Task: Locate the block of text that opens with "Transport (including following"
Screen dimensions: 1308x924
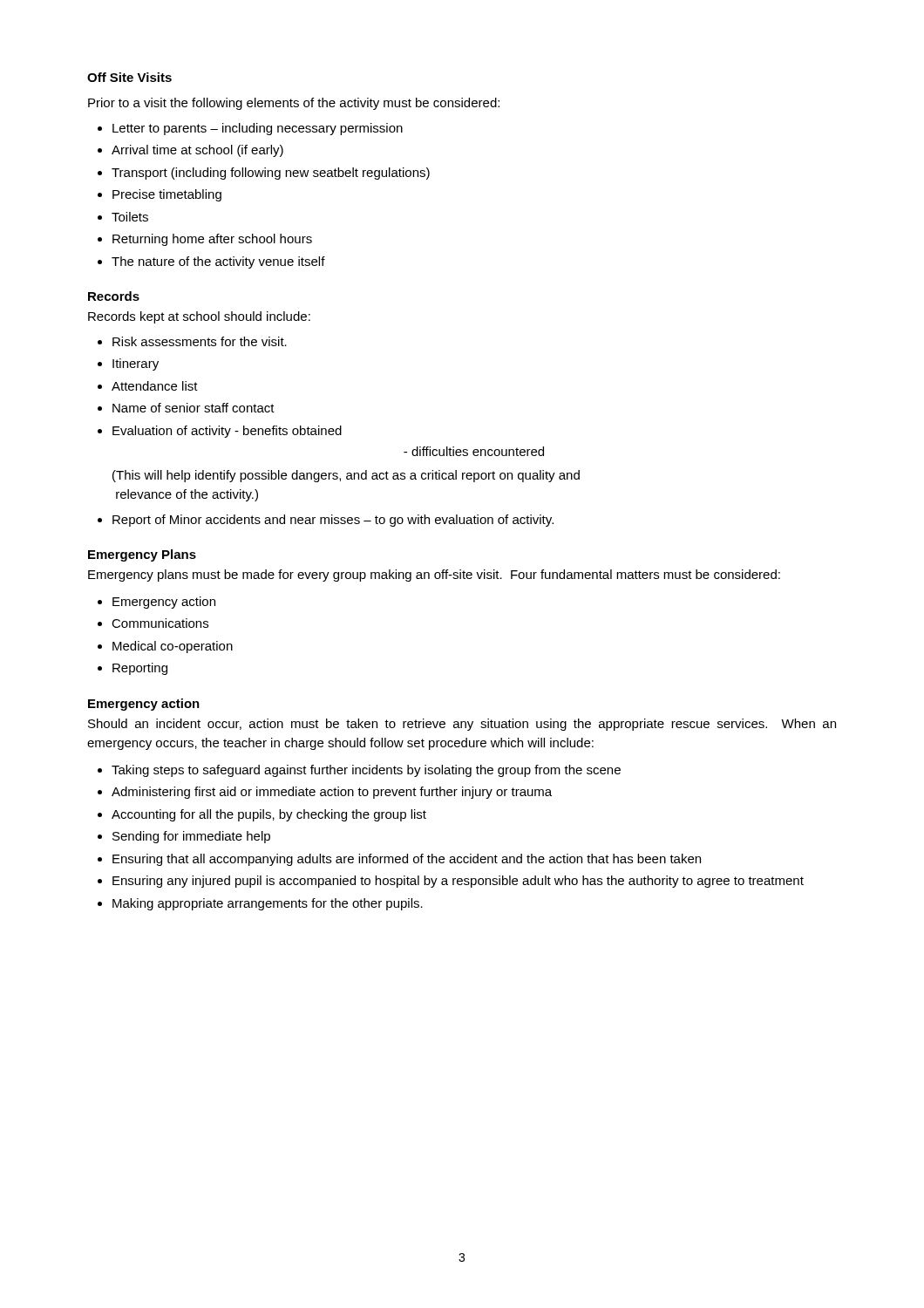Action: tap(271, 172)
